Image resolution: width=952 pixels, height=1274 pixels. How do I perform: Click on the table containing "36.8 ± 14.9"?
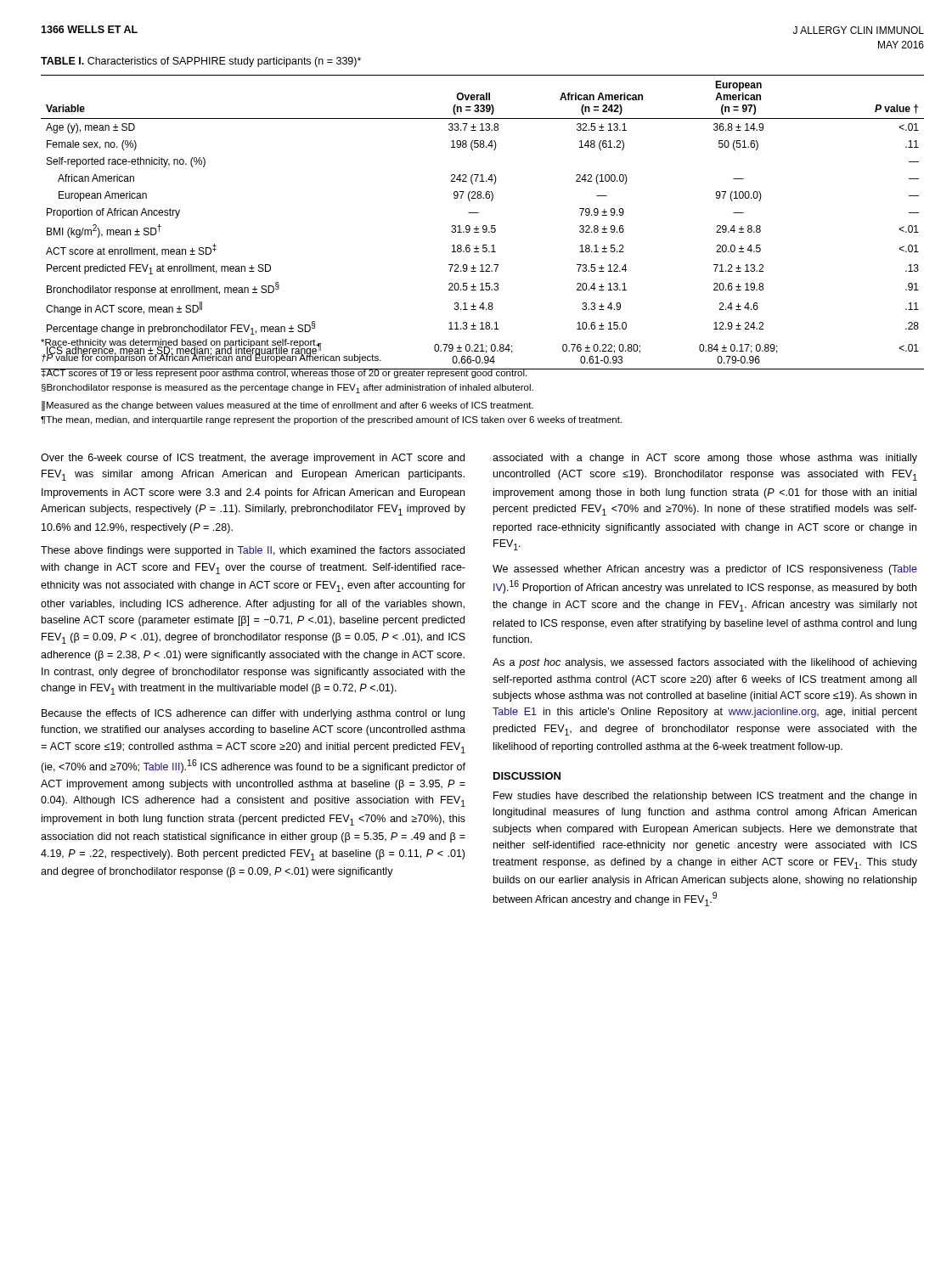[x=482, y=222]
